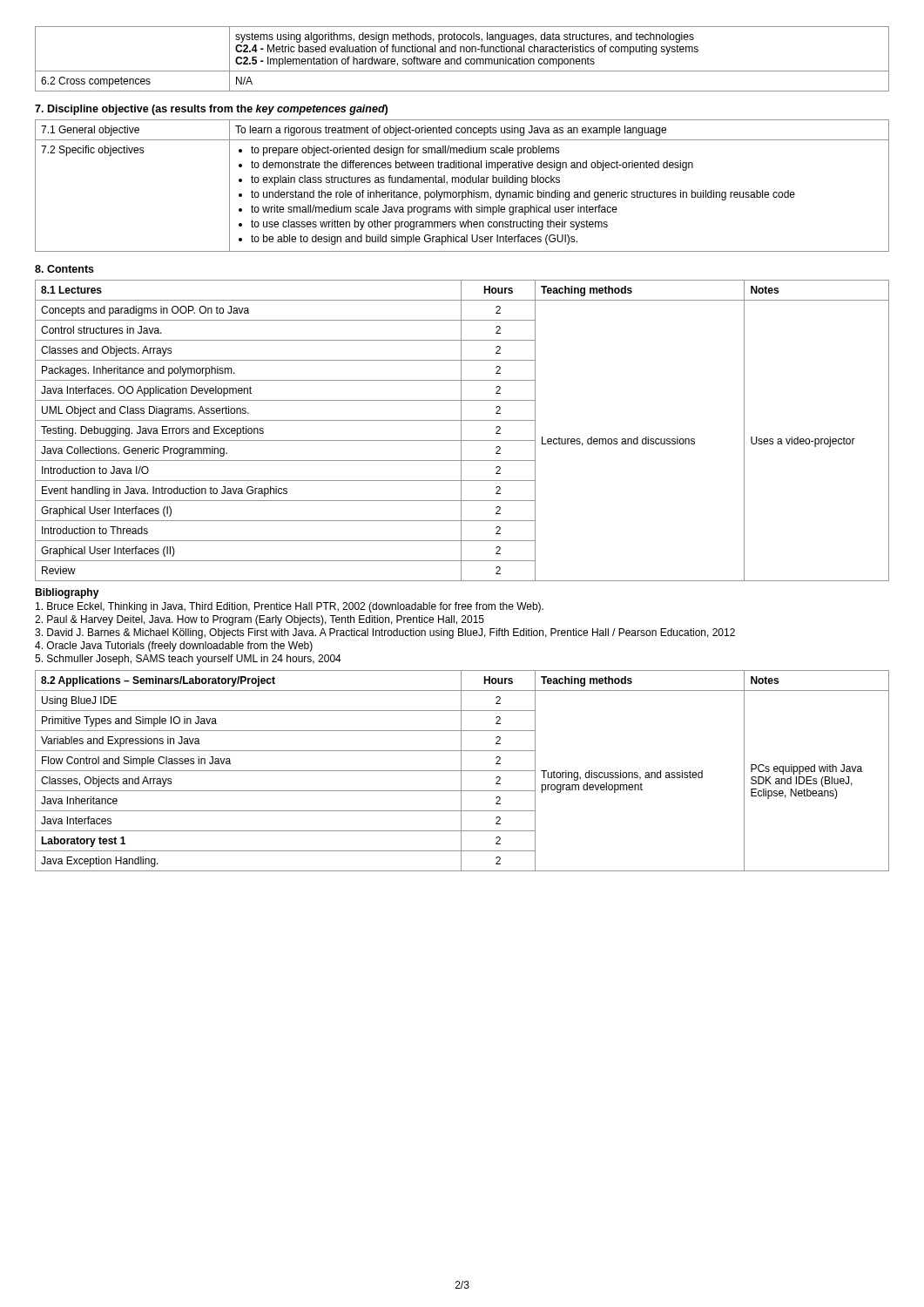Image resolution: width=924 pixels, height=1307 pixels.
Task: Navigate to the passage starting "3. David J."
Action: coord(385,633)
